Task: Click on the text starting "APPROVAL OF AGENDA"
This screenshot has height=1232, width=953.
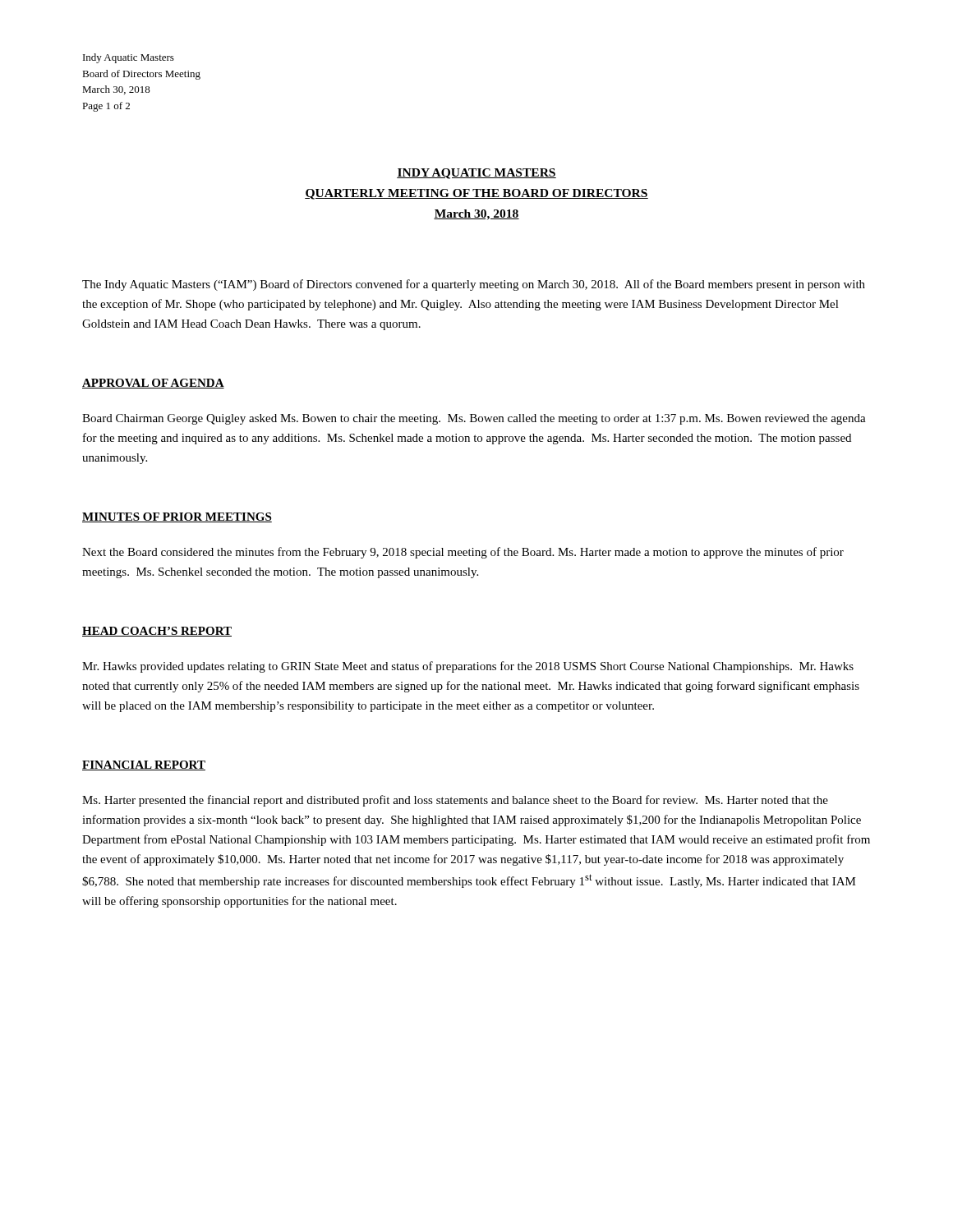Action: [153, 383]
